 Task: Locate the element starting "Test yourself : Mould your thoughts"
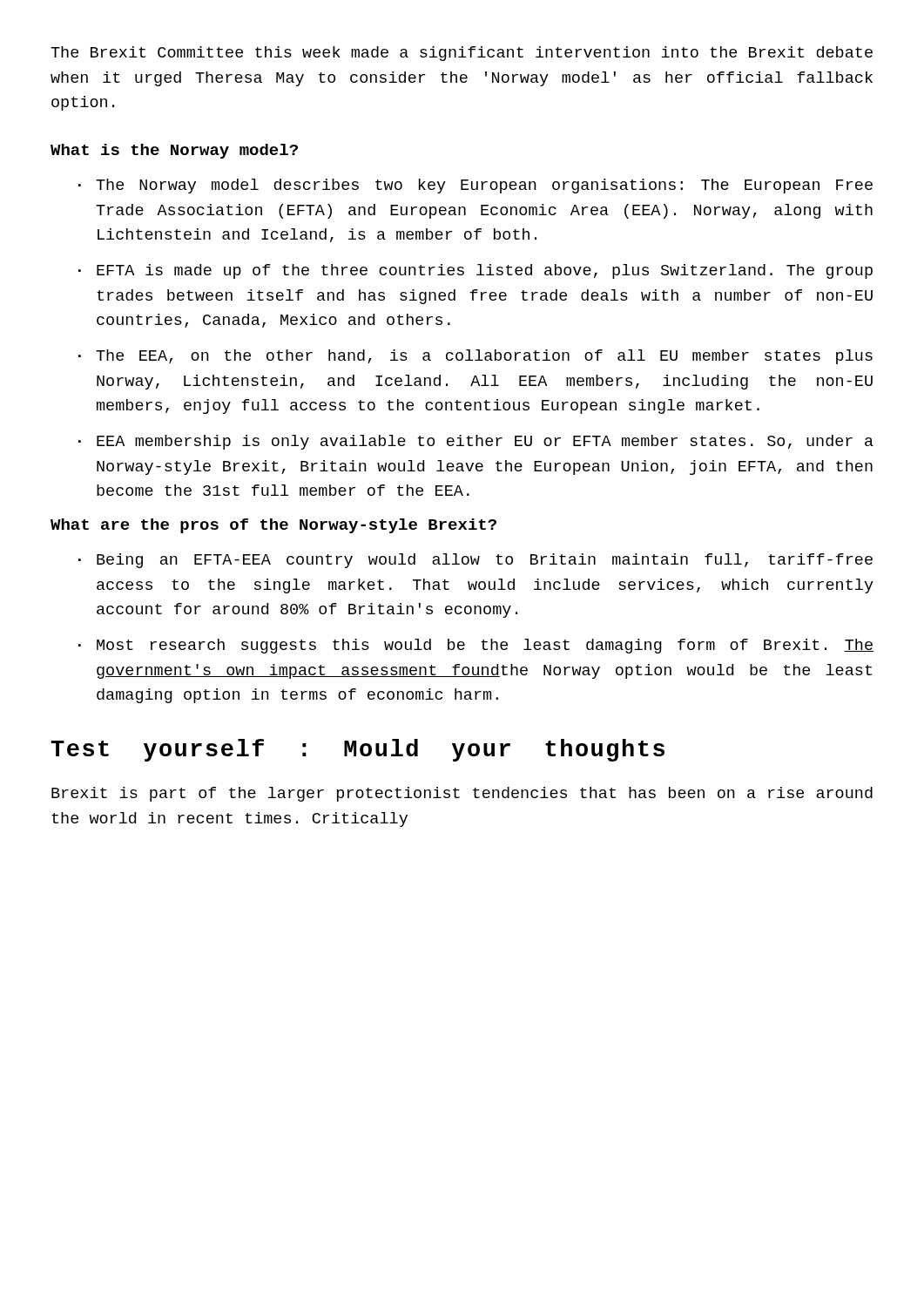point(359,750)
